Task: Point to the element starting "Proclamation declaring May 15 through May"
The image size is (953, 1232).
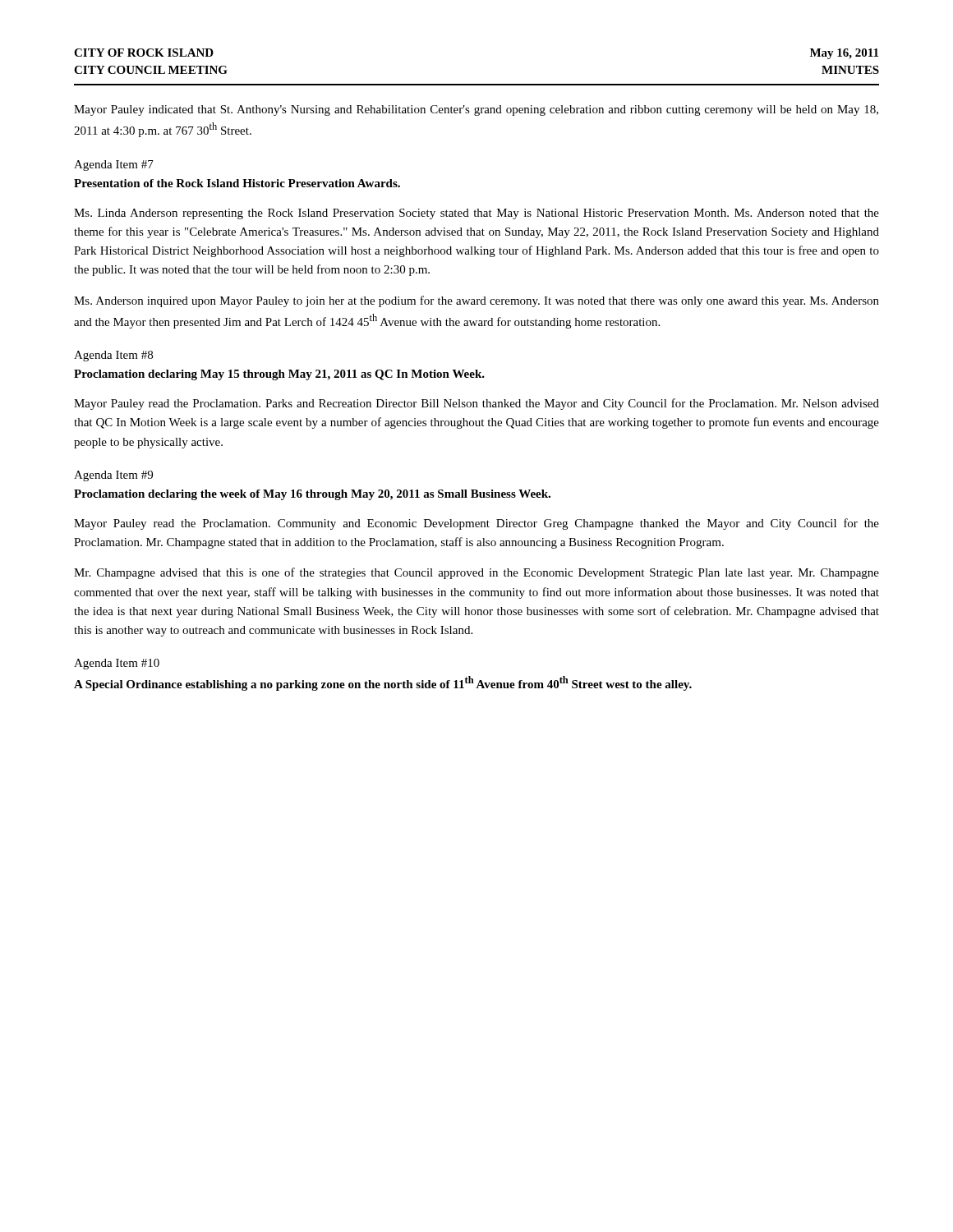Action: [x=279, y=374]
